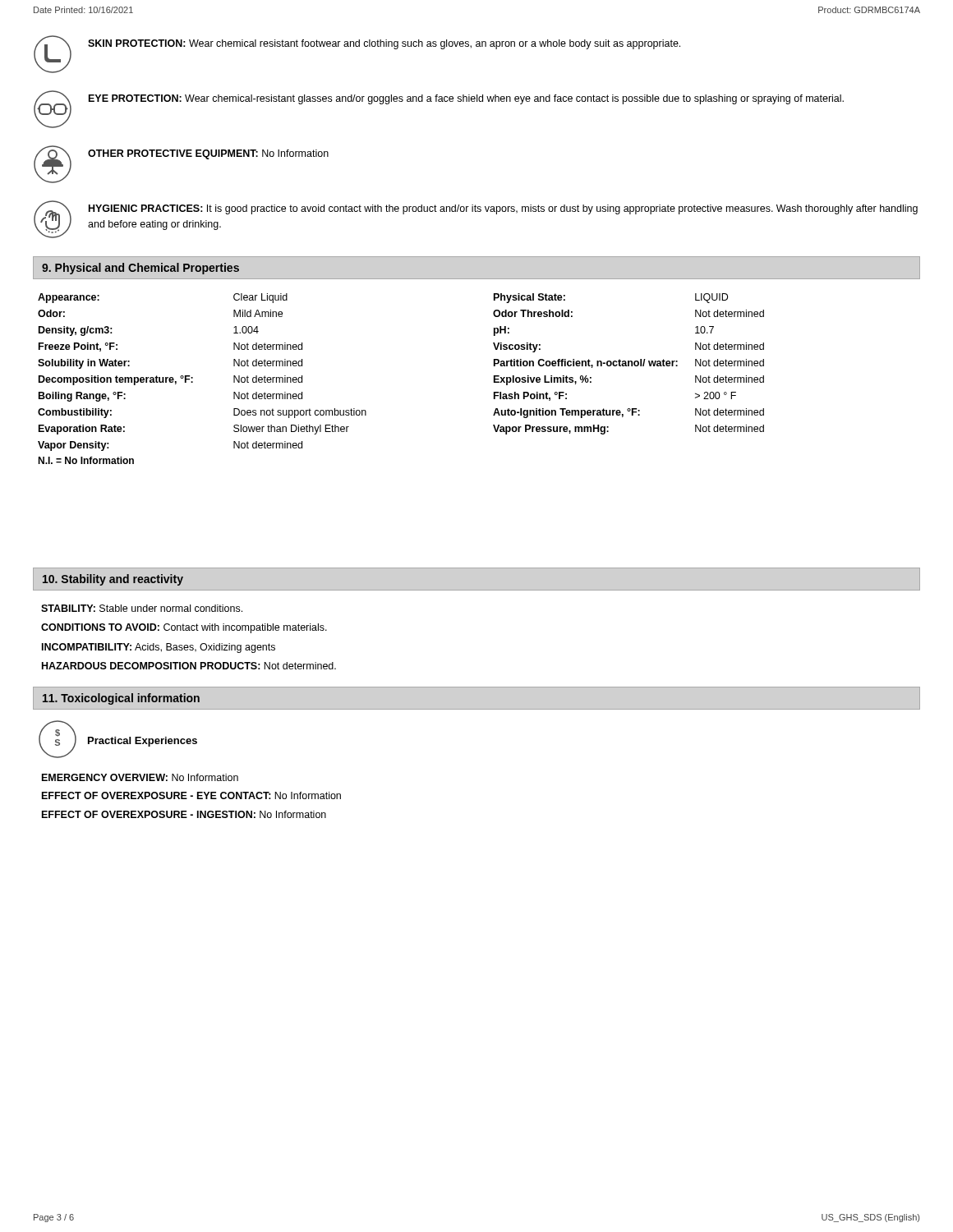The width and height of the screenshot is (953, 1232).
Task: Click on the element starting "9. Physical and Chemical"
Action: coord(141,268)
